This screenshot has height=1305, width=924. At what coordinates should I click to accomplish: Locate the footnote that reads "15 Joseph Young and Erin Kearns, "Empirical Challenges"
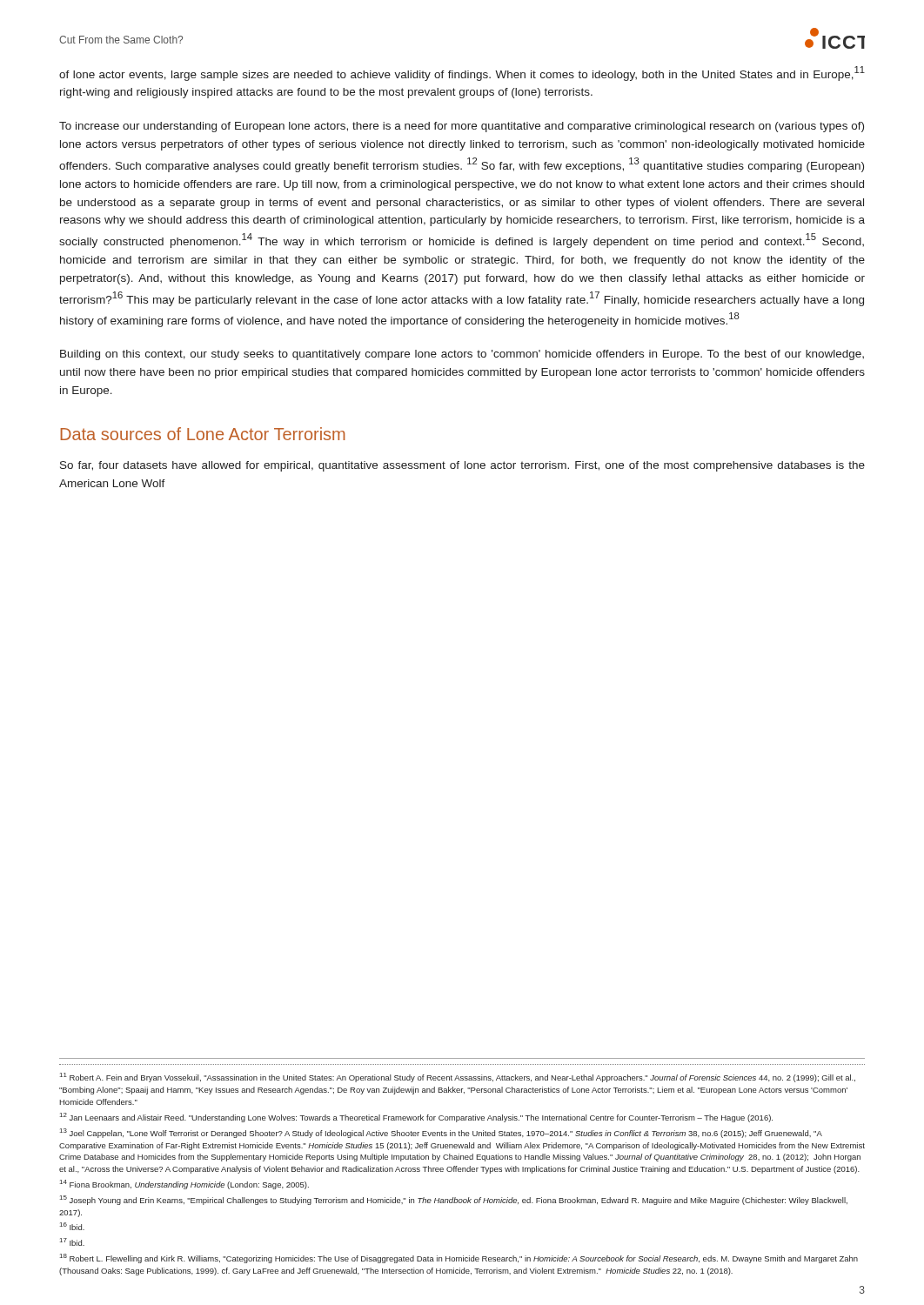tap(454, 1205)
